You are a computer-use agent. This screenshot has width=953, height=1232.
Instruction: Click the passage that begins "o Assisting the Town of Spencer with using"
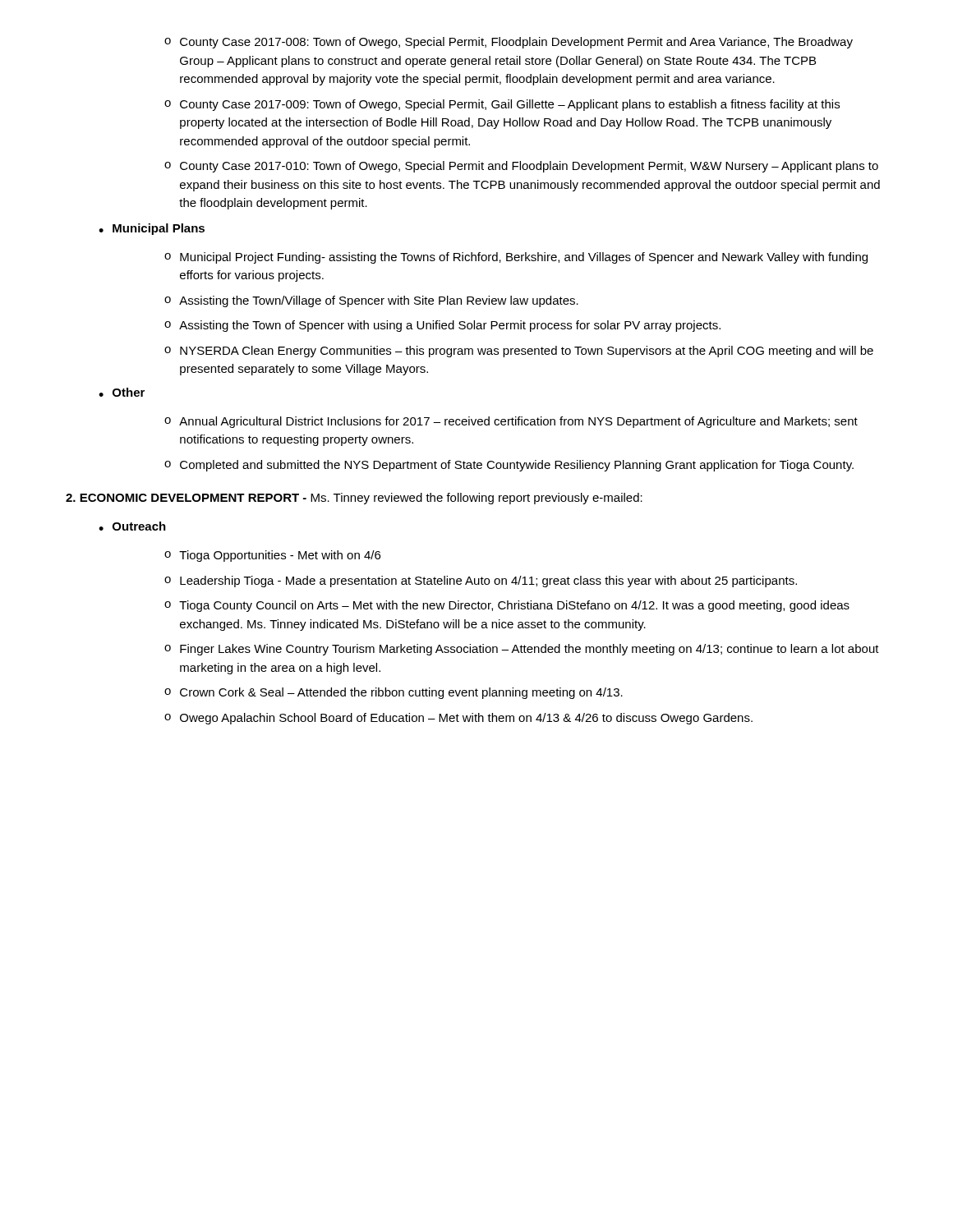443,326
